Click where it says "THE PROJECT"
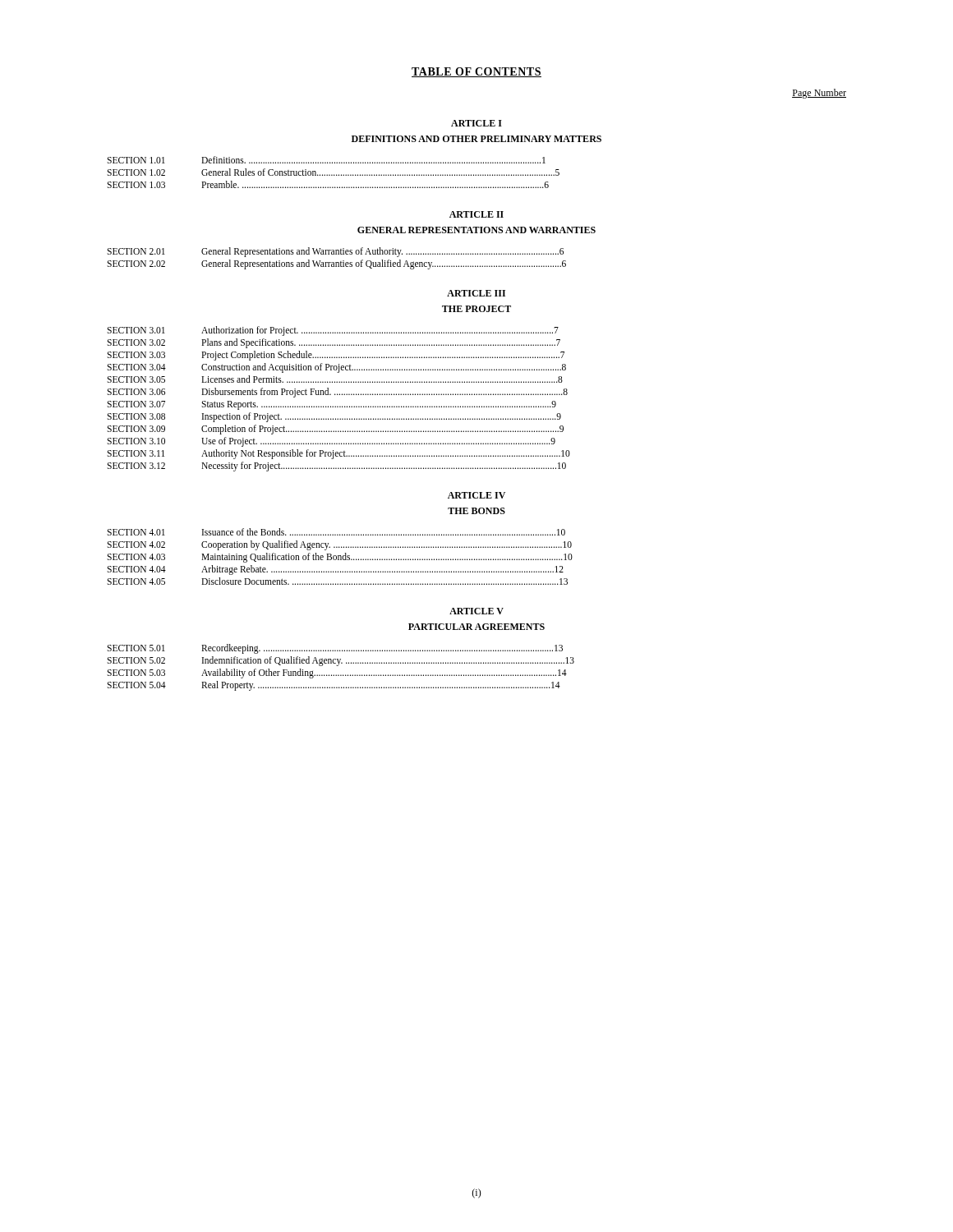The width and height of the screenshot is (953, 1232). [476, 309]
